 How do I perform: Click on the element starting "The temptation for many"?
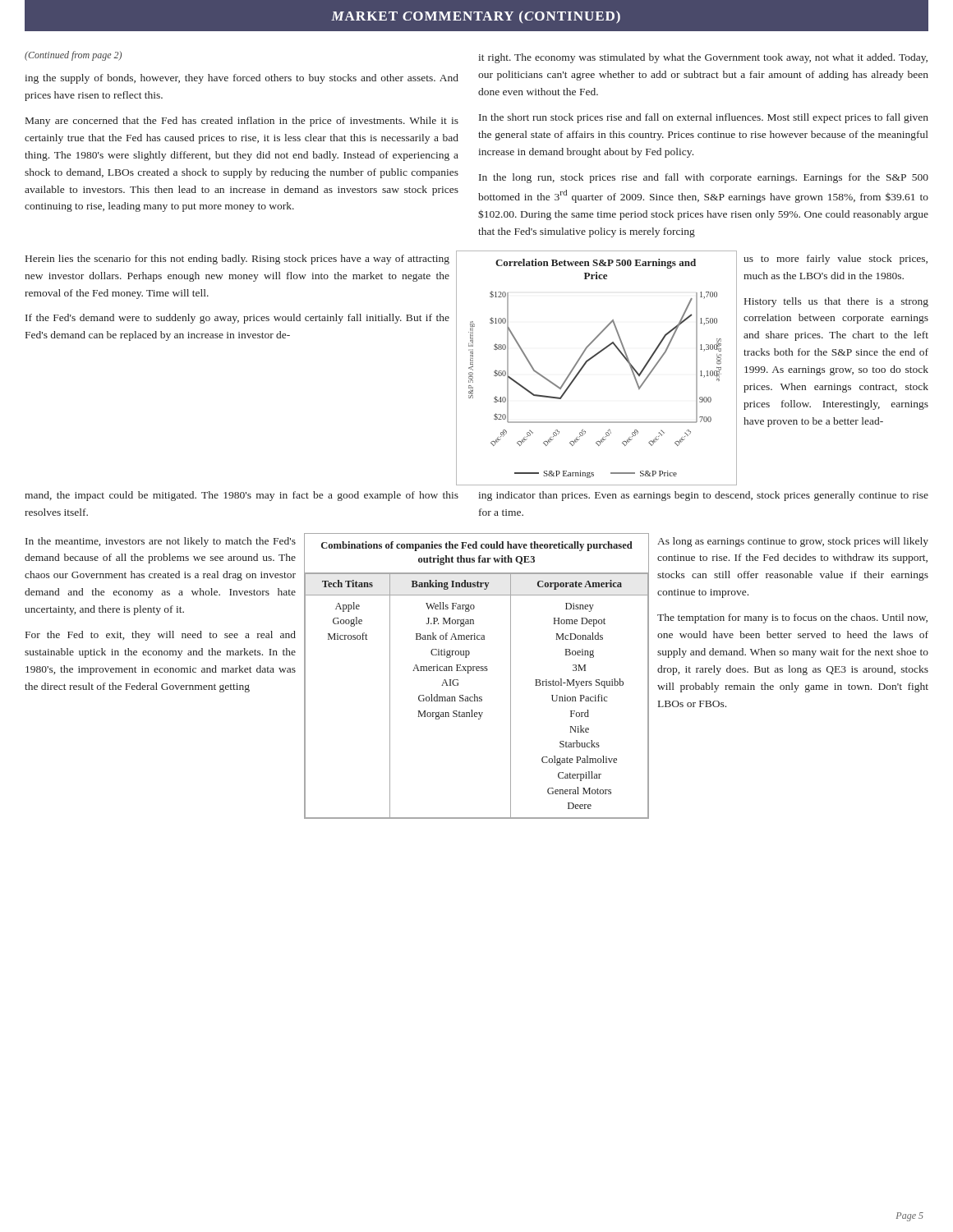(793, 660)
